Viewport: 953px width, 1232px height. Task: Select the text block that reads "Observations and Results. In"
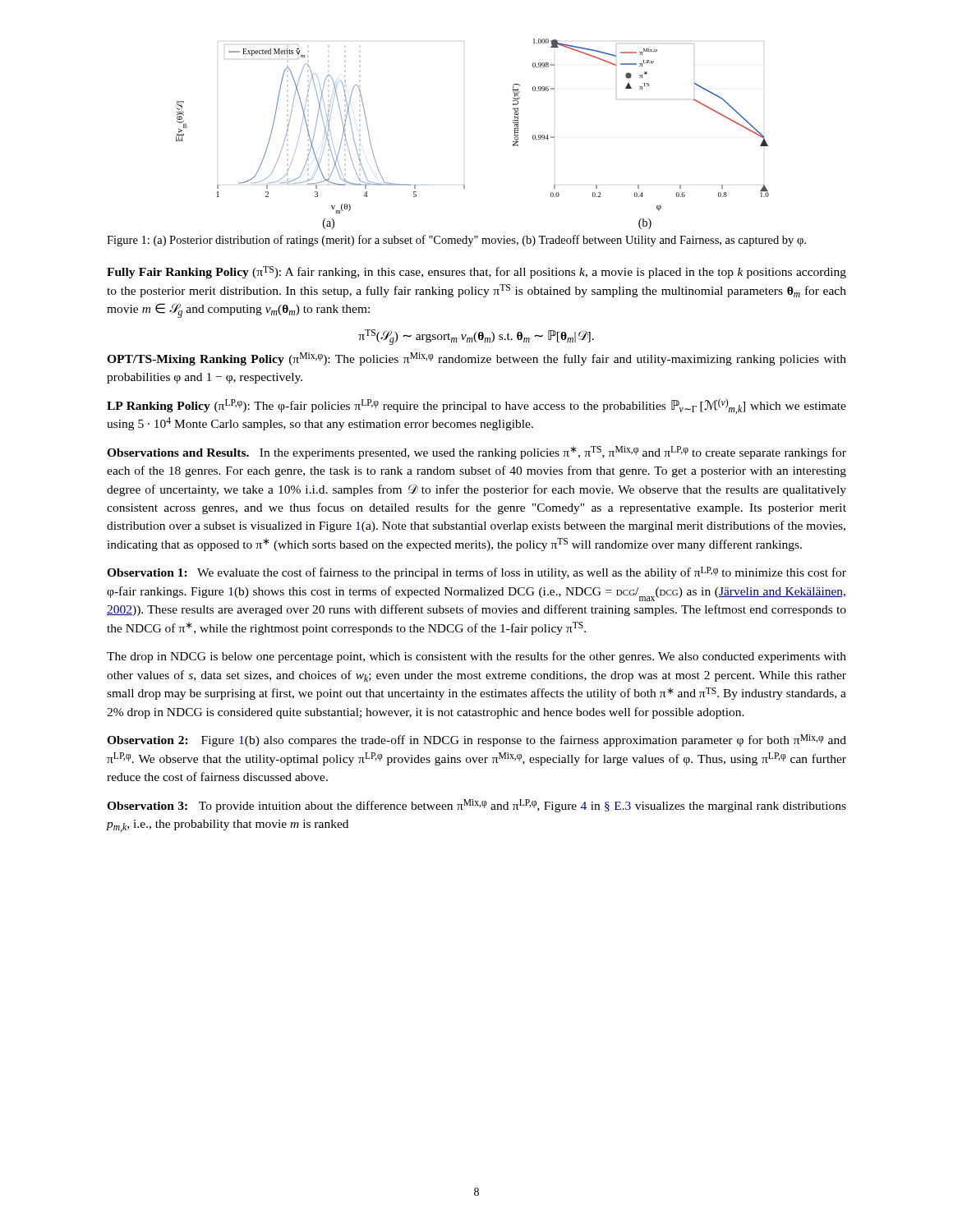pos(476,499)
